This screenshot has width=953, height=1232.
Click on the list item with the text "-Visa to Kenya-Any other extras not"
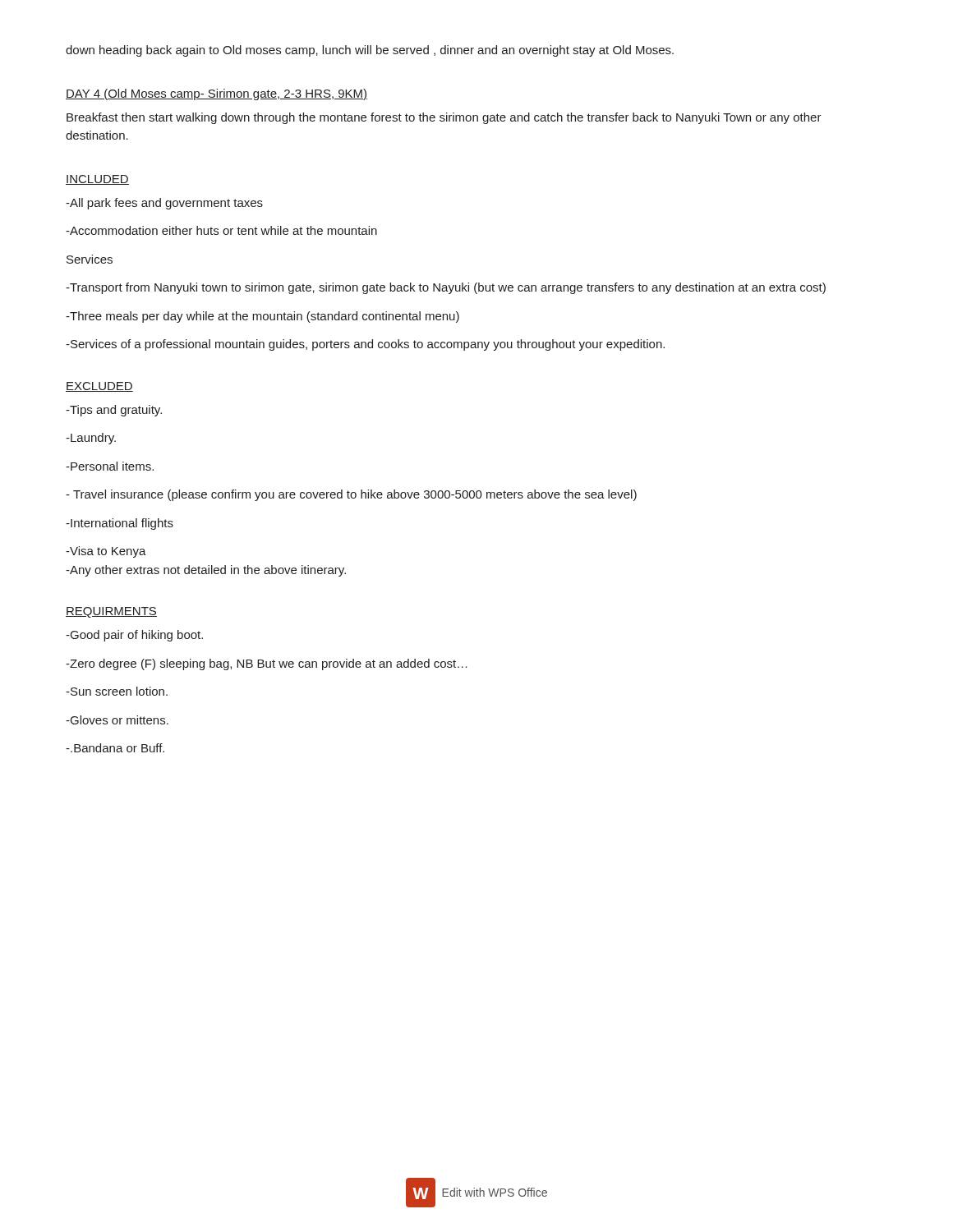coord(106,552)
